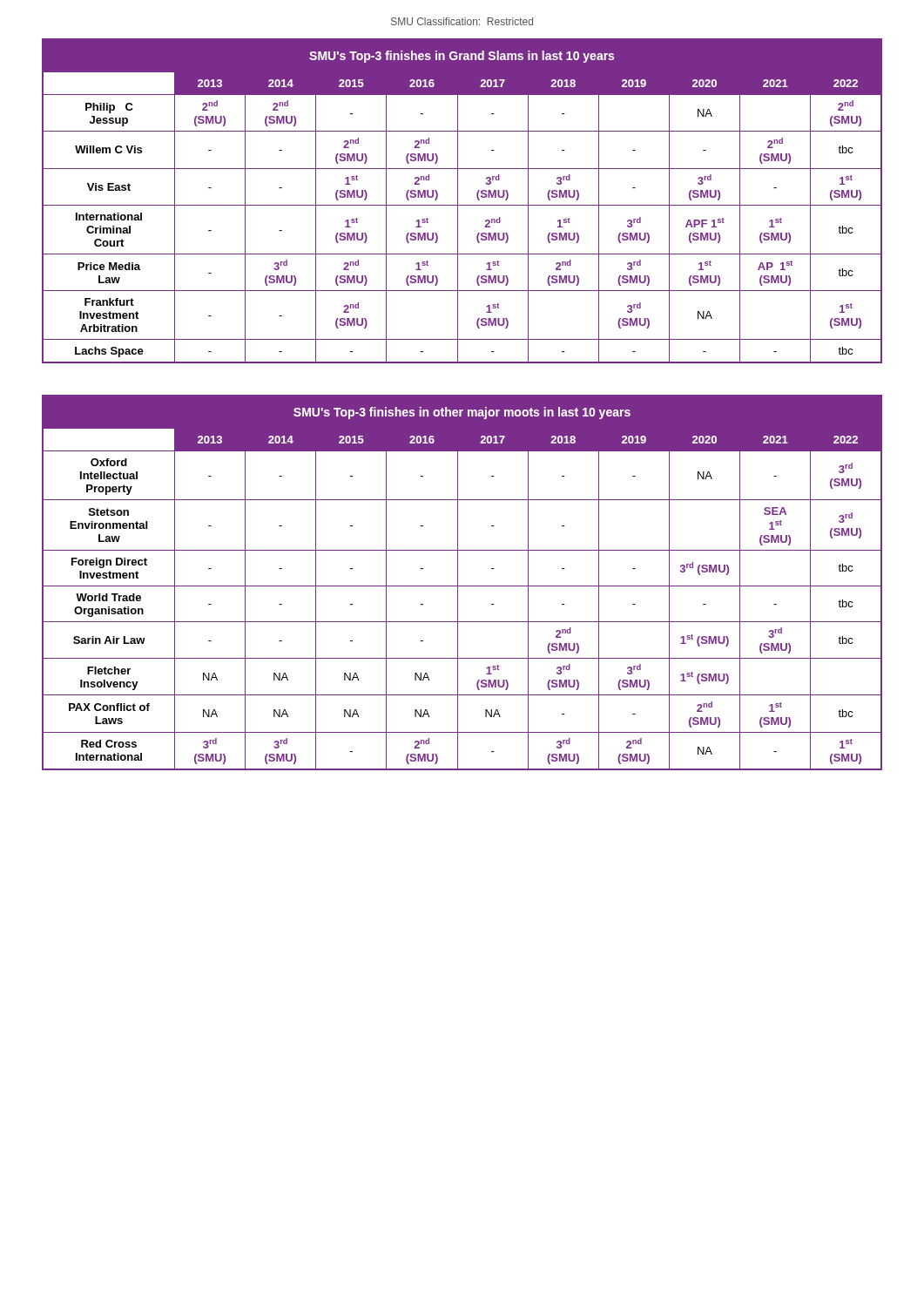Select the table that reads "Frankfurt Investment Arbitration"
Image resolution: width=924 pixels, height=1307 pixels.
[x=462, y=201]
